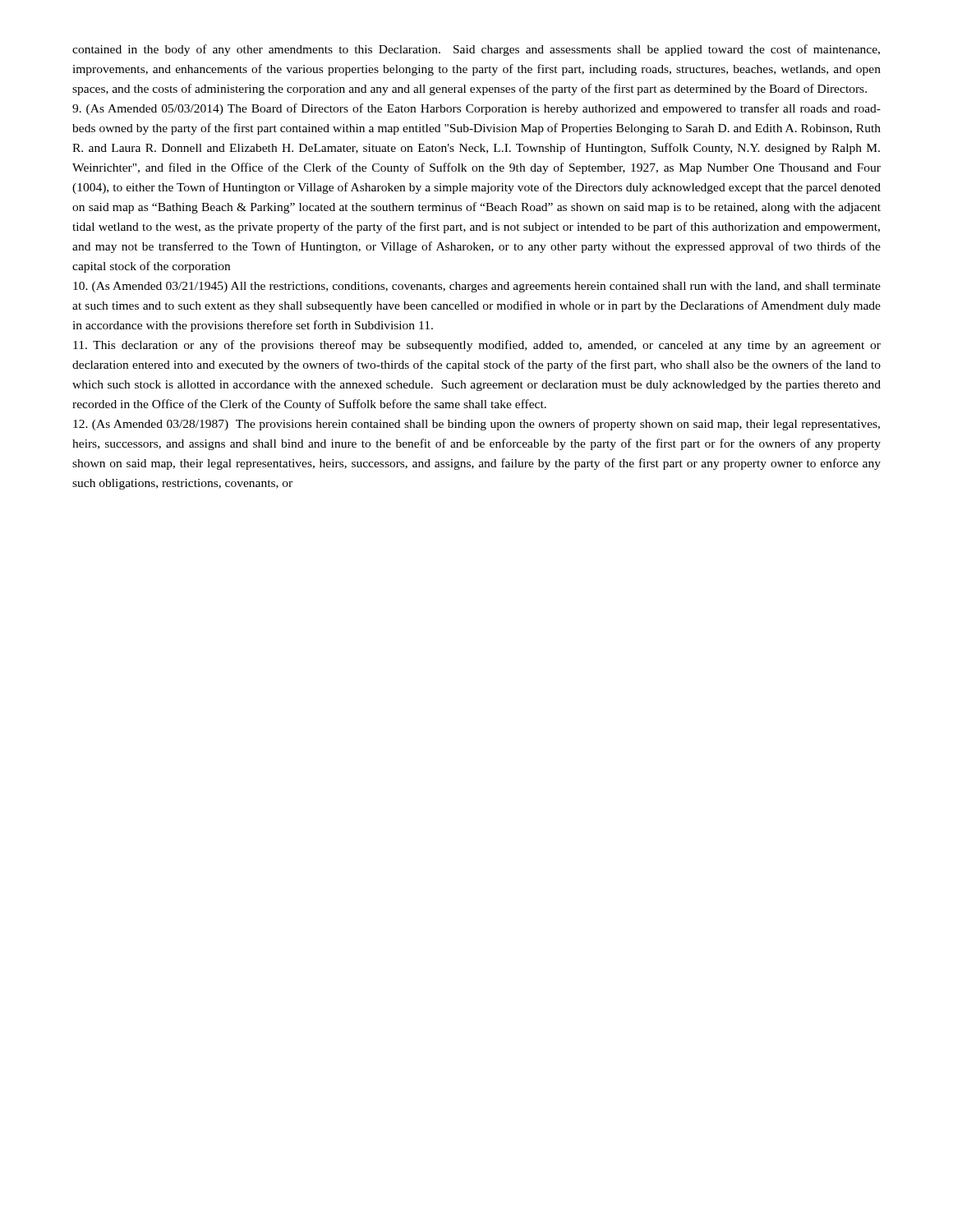
Task: Point to the block beginning "contained in the body of"
Action: click(x=476, y=69)
